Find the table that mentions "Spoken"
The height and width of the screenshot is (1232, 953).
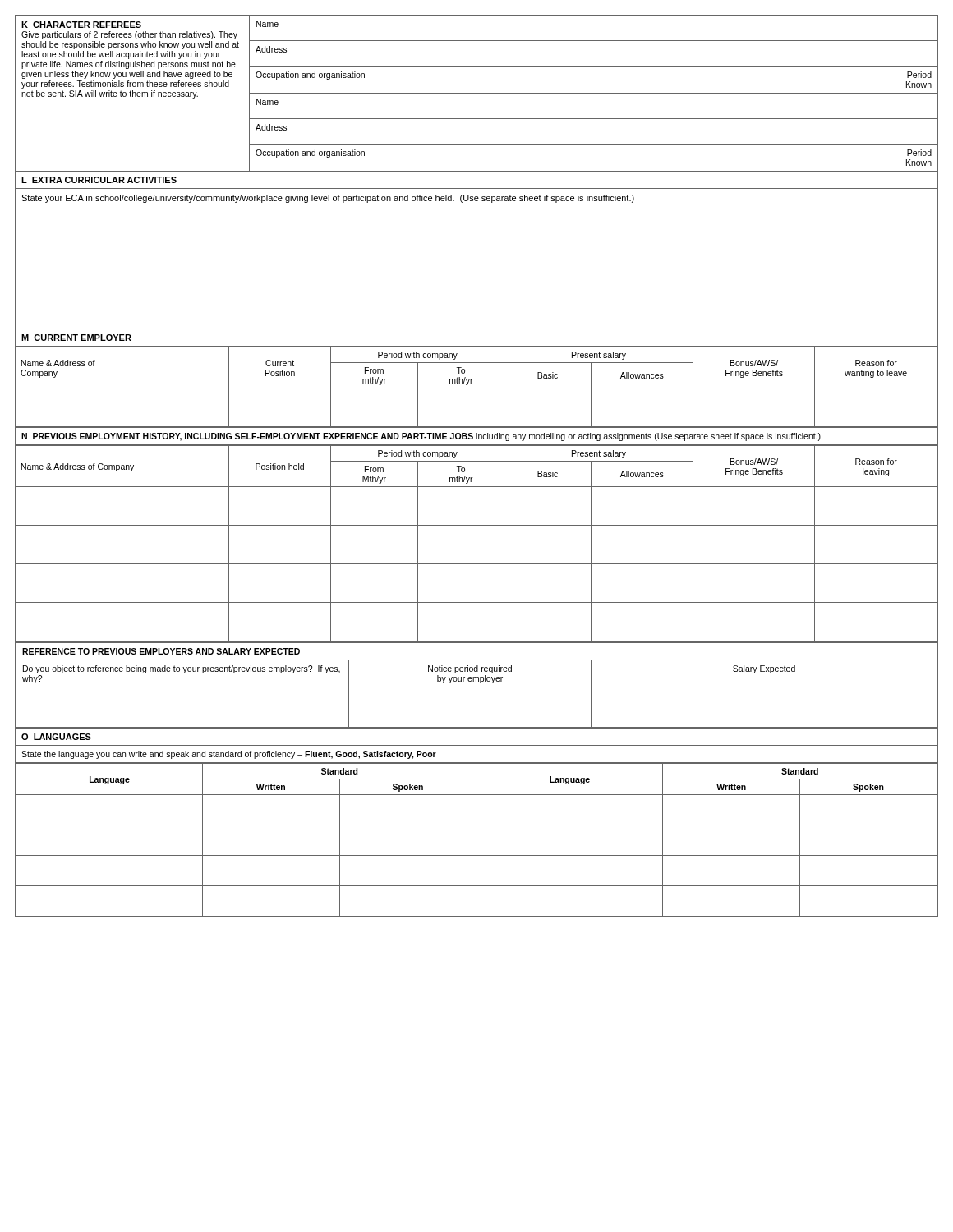pyautogui.click(x=476, y=840)
